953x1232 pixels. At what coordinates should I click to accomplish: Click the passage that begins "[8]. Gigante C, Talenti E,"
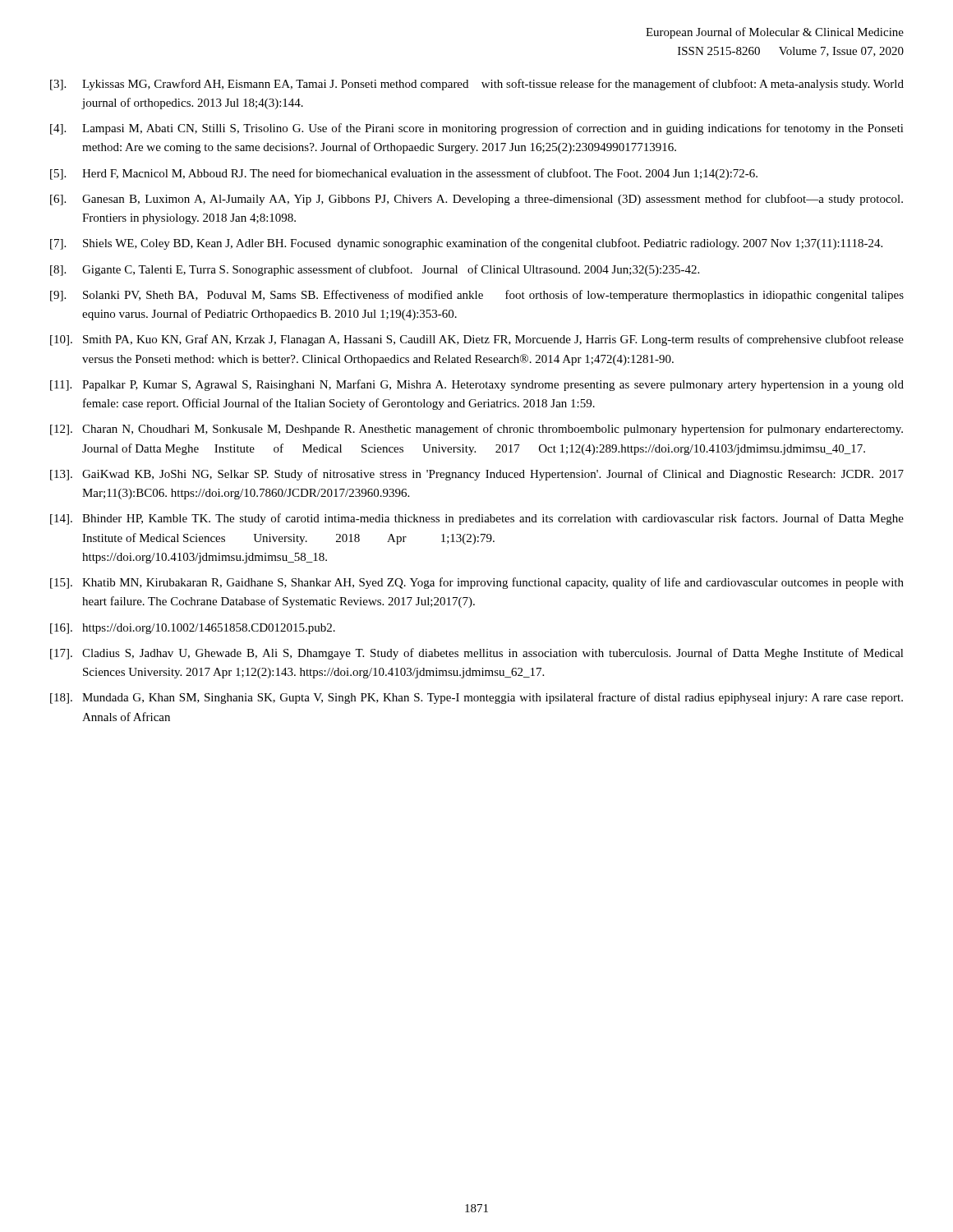[x=375, y=270]
